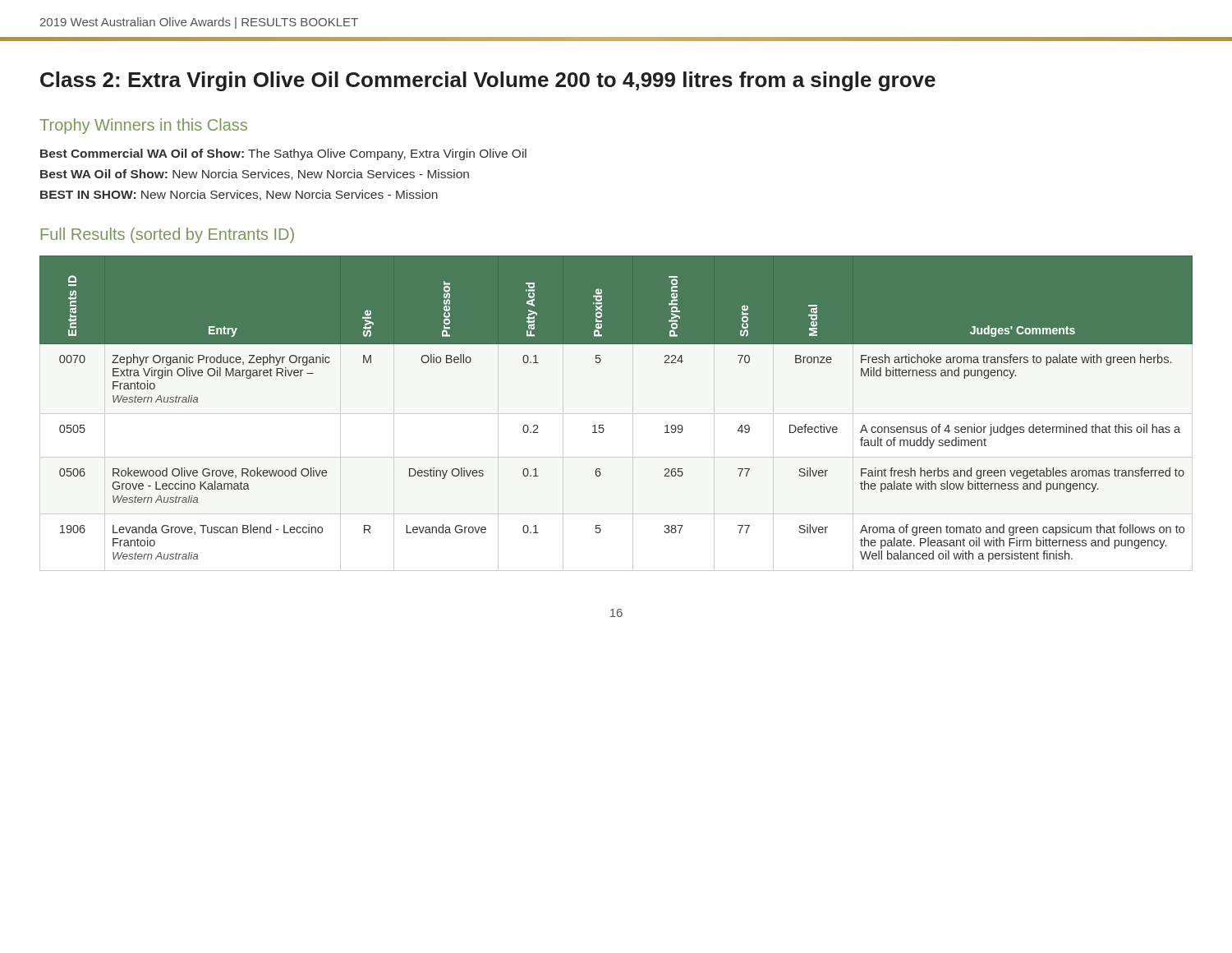Select the region starting "Best Commercial WA Oil of"
Screen dimensions: 953x1232
coord(283,153)
